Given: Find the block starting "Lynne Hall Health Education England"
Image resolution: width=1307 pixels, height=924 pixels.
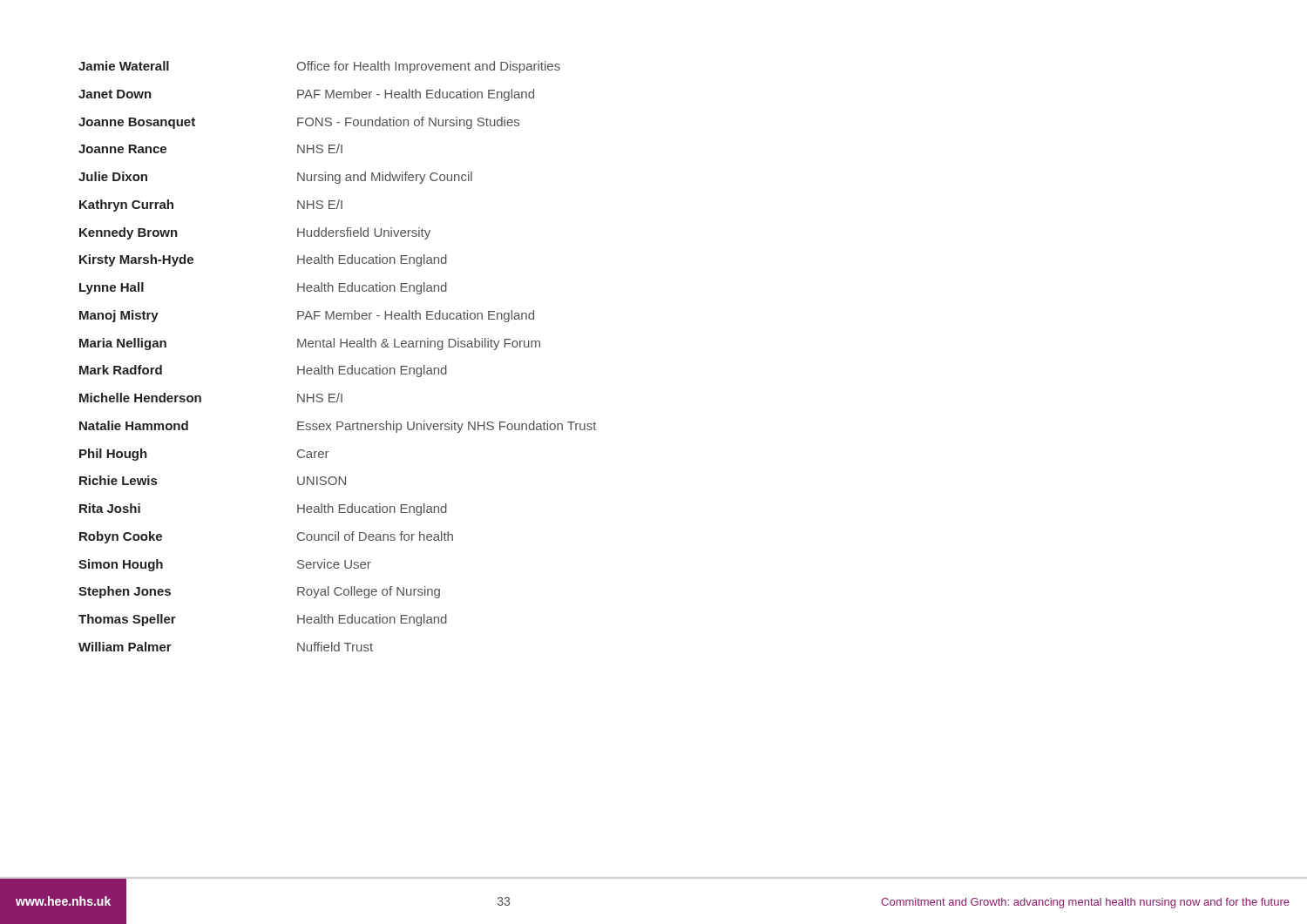Looking at the screenshot, I should (x=113, y=288).
